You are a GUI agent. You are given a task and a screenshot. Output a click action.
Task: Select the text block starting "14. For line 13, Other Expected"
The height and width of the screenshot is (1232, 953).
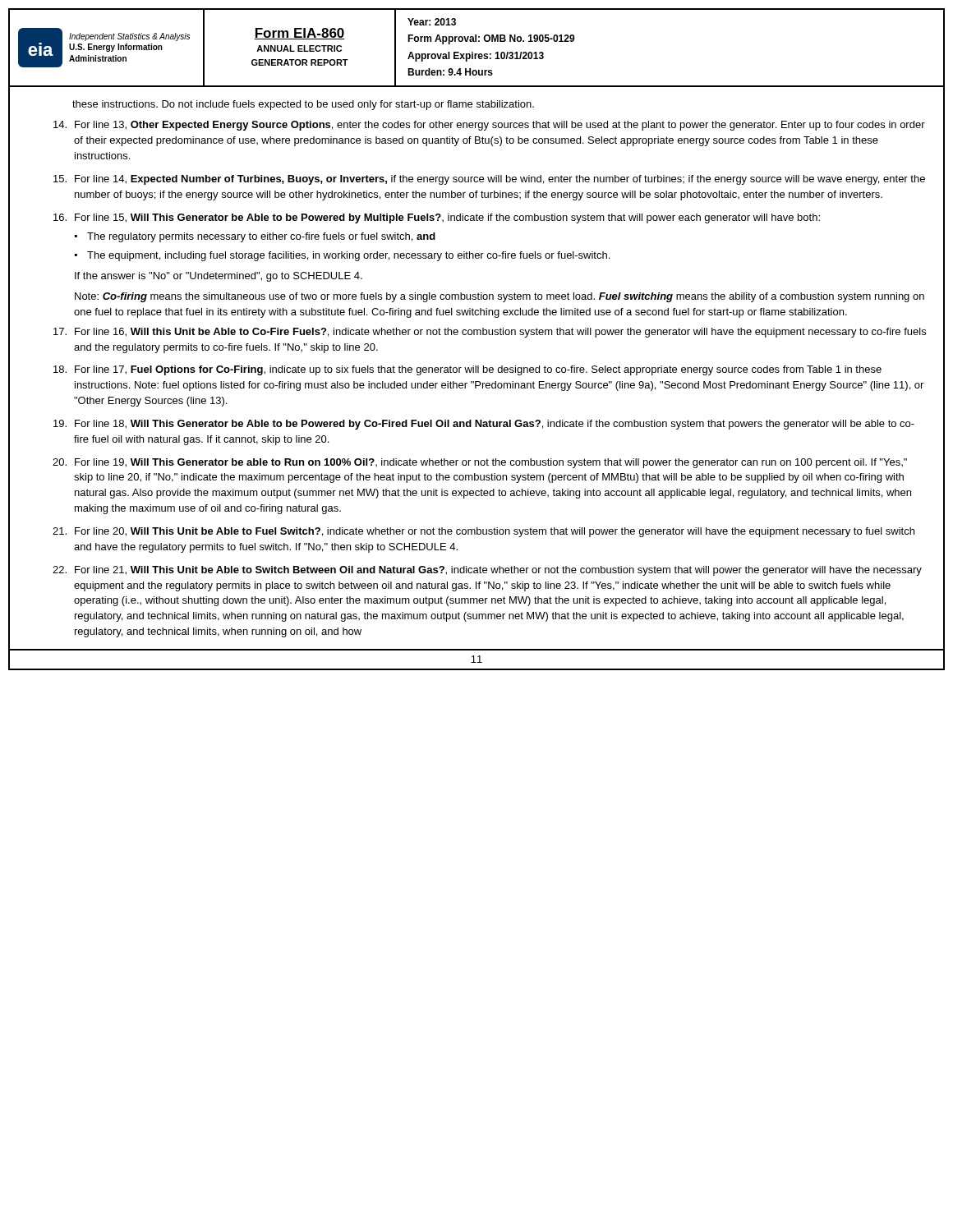476,141
